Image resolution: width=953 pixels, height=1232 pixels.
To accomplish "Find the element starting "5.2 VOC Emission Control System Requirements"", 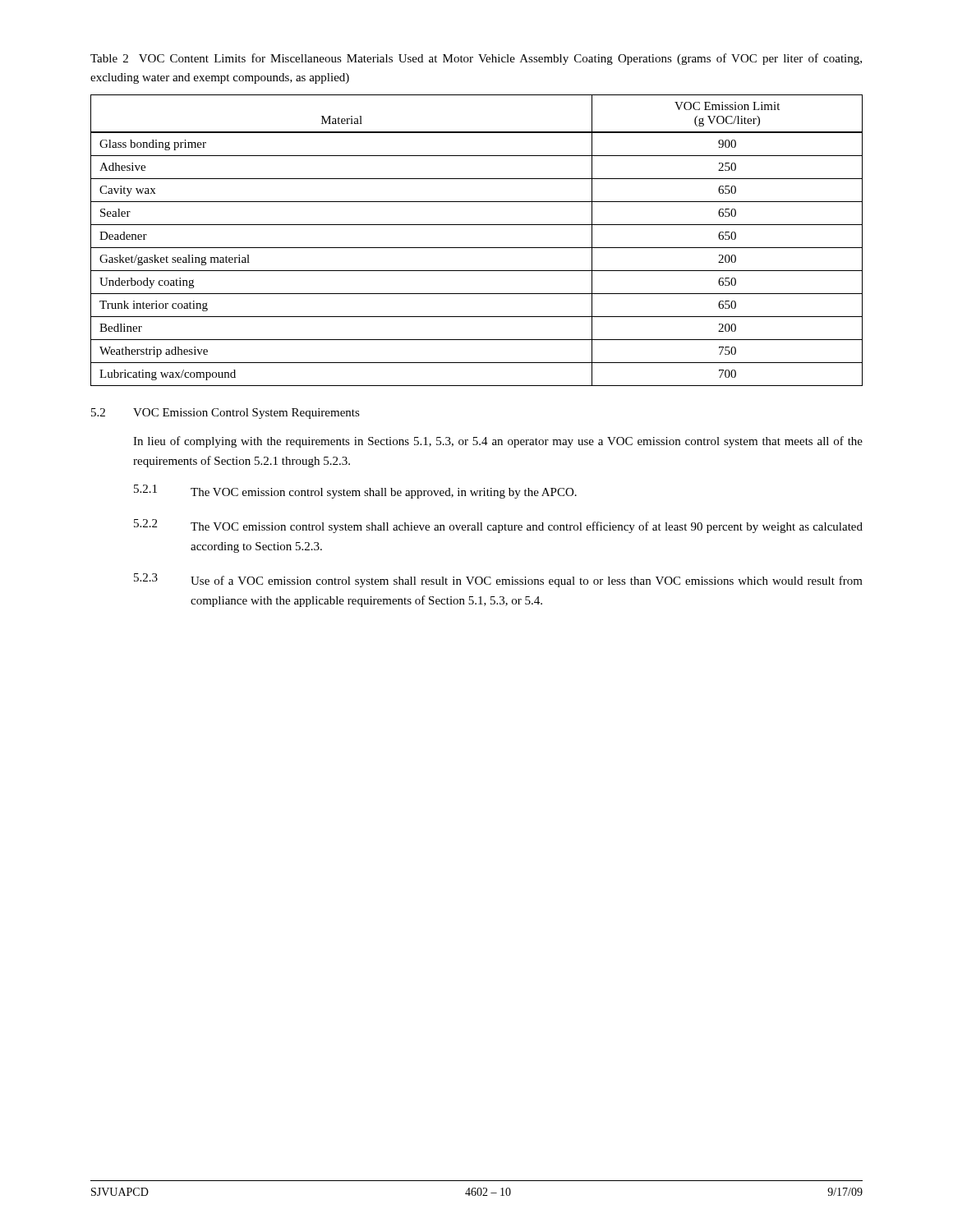I will 225,413.
